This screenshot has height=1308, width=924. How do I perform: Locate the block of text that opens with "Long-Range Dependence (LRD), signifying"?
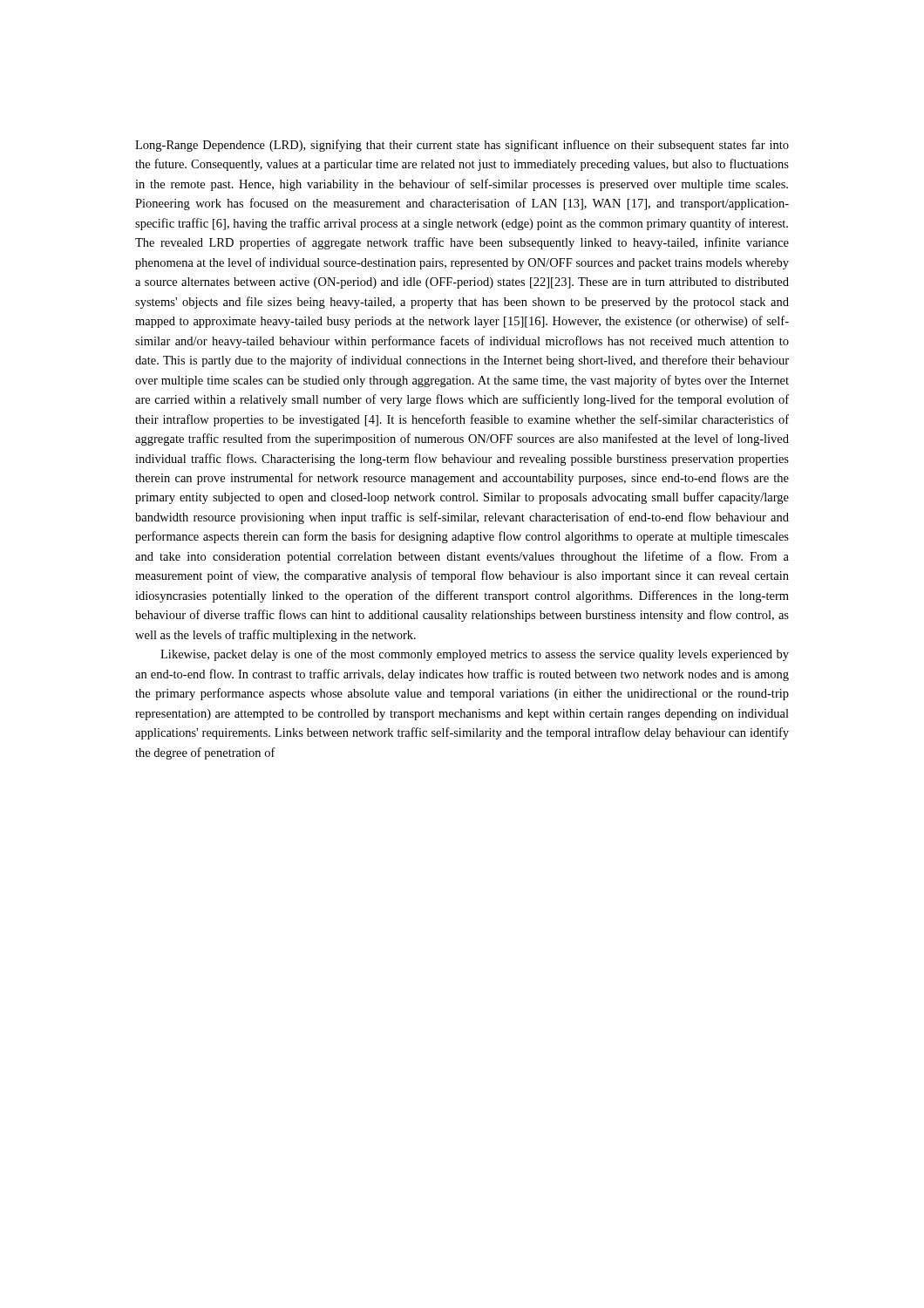pos(462,390)
